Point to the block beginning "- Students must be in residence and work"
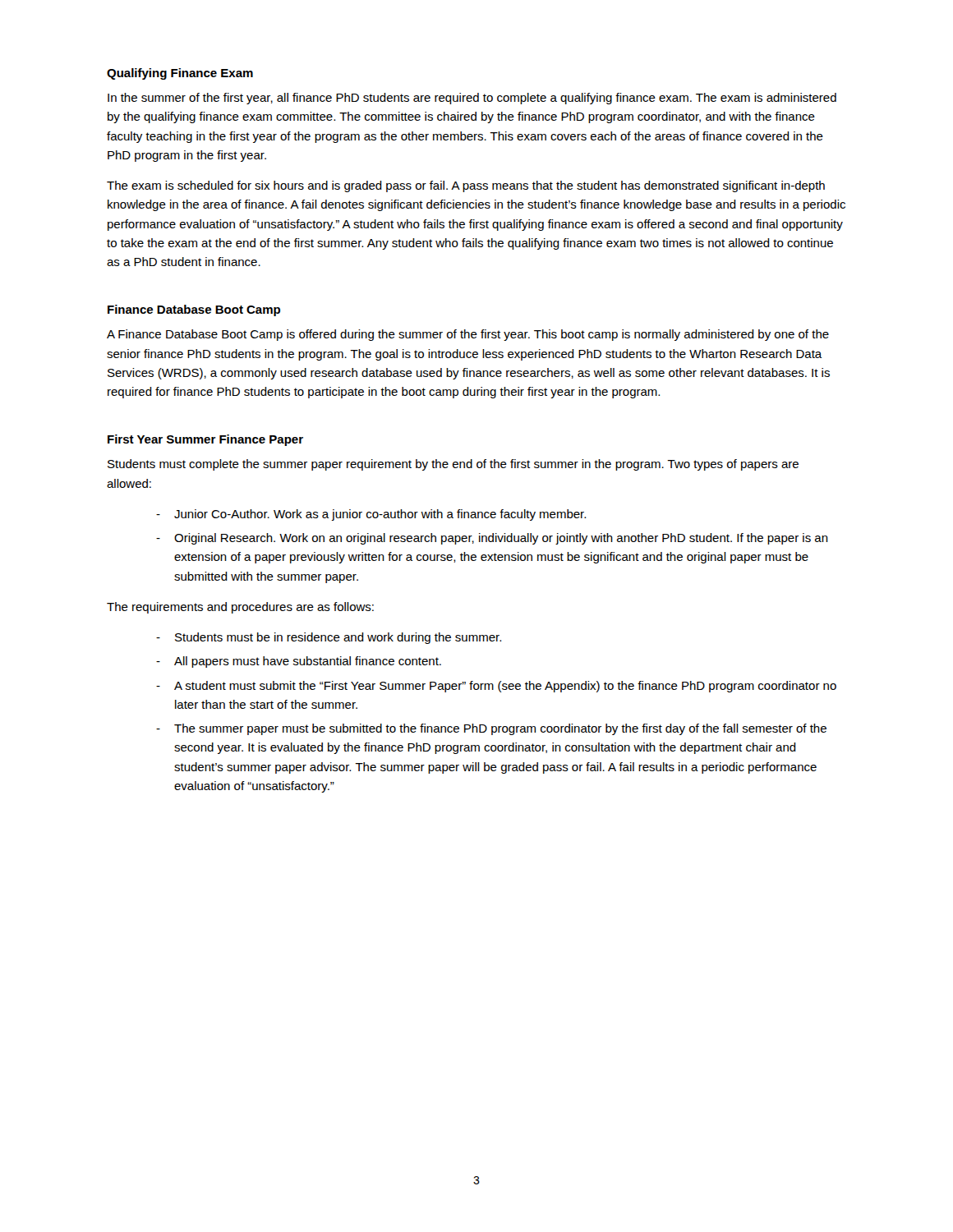Screen dimensions: 1232x953 [501, 637]
